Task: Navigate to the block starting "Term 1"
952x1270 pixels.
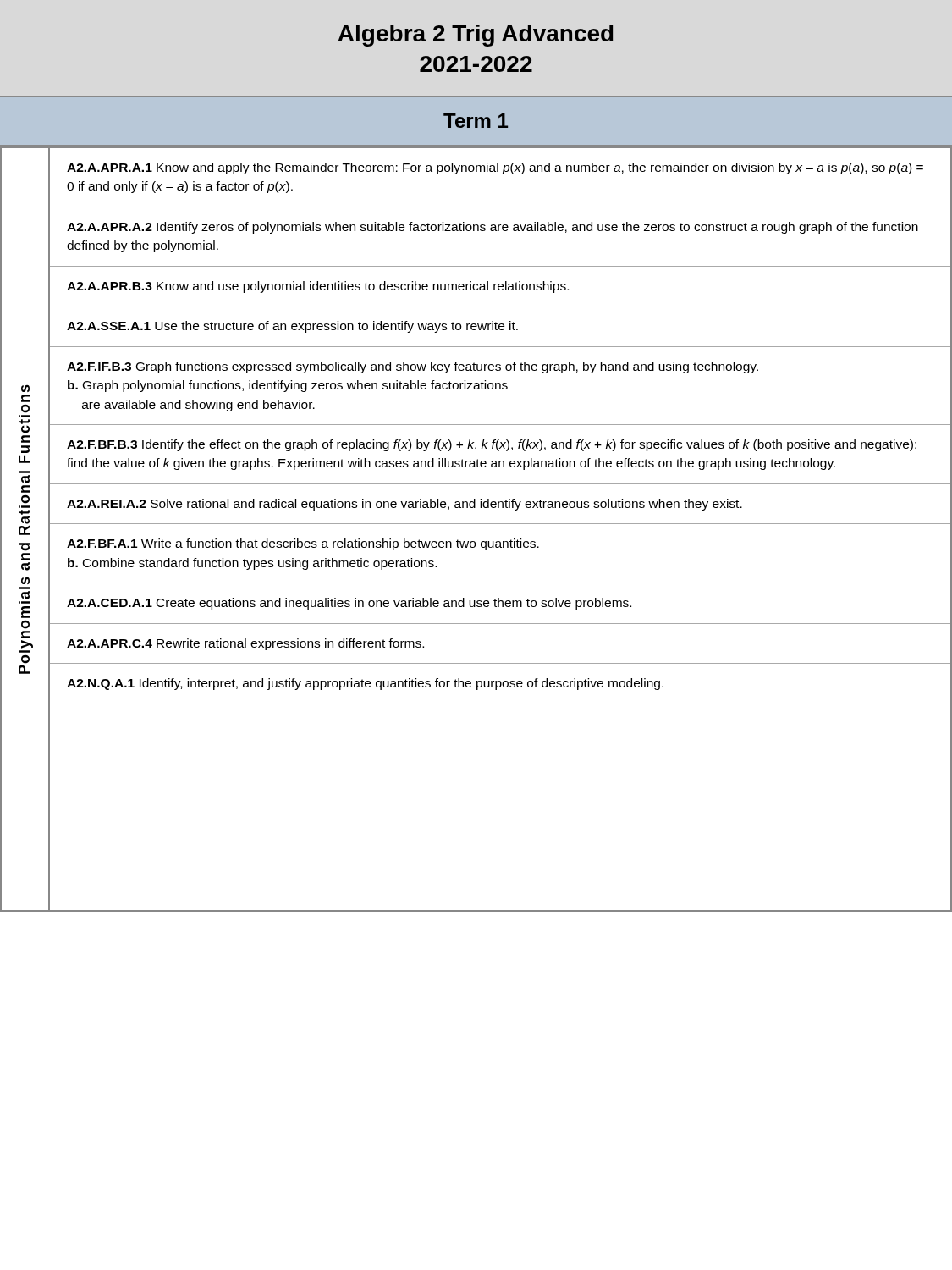Action: (x=476, y=121)
